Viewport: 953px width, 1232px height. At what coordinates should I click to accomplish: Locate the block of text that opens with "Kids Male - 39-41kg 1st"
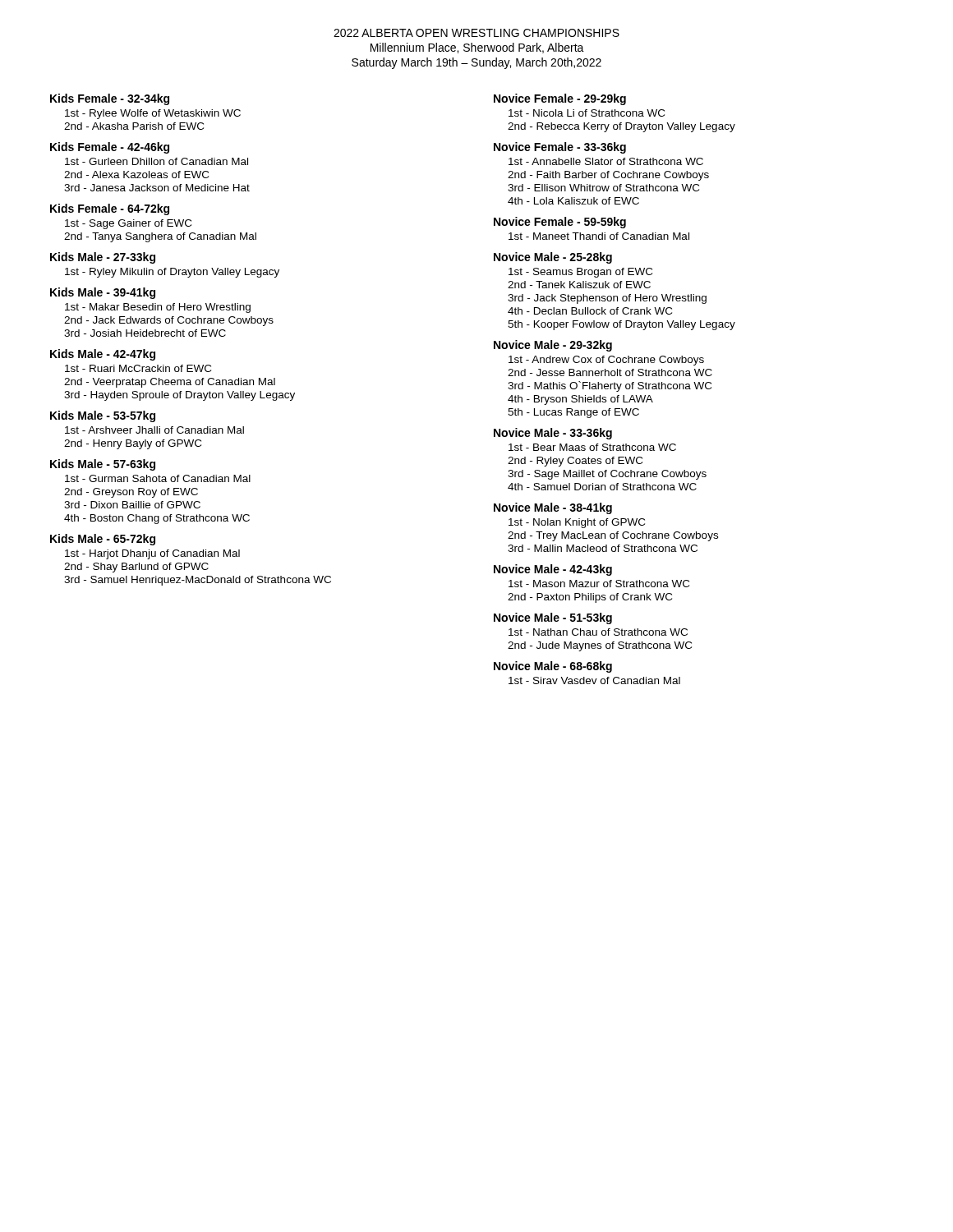pos(255,312)
